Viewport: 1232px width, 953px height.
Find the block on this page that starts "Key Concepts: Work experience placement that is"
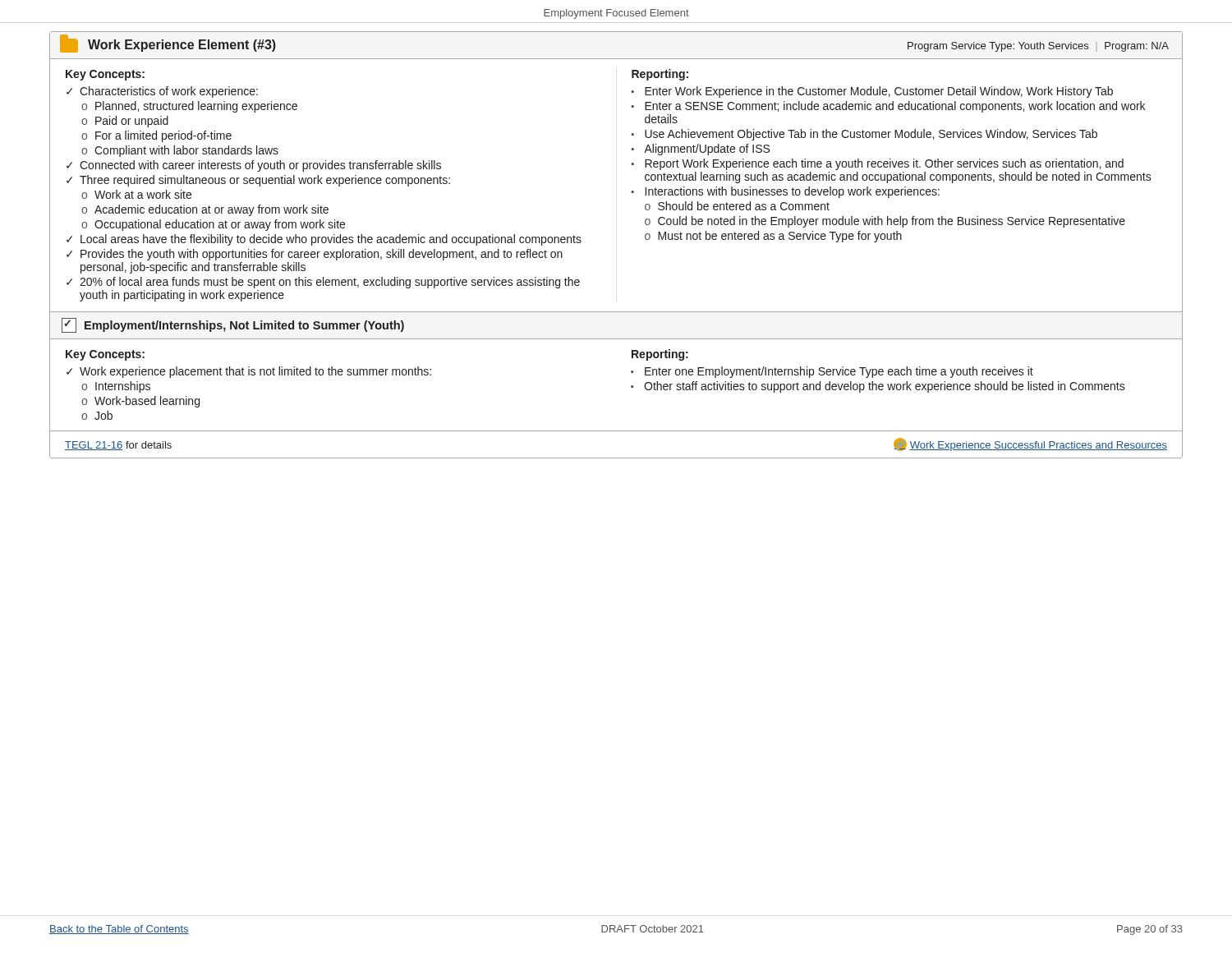point(334,385)
